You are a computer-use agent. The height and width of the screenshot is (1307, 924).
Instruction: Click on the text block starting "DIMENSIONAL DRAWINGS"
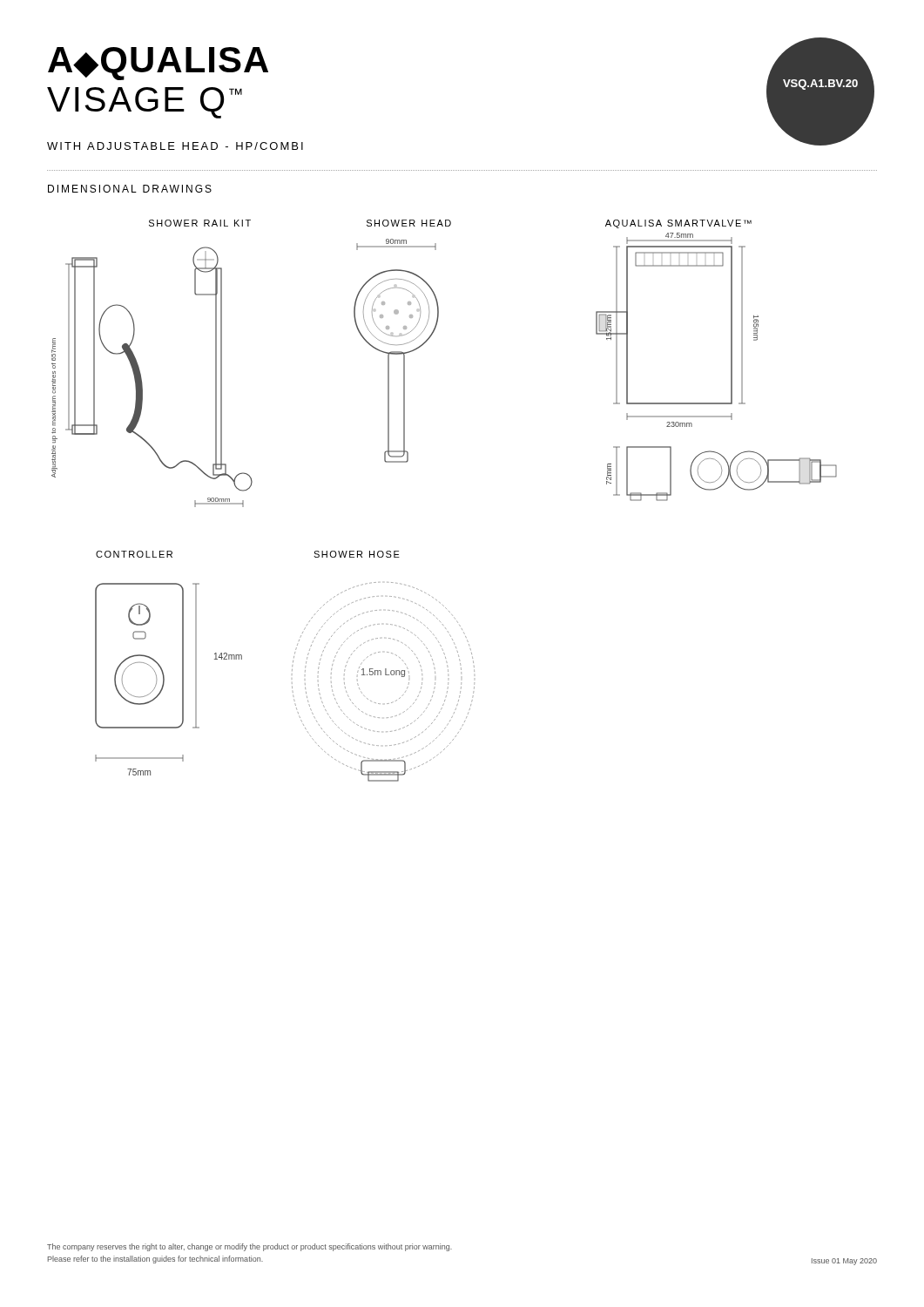(130, 189)
